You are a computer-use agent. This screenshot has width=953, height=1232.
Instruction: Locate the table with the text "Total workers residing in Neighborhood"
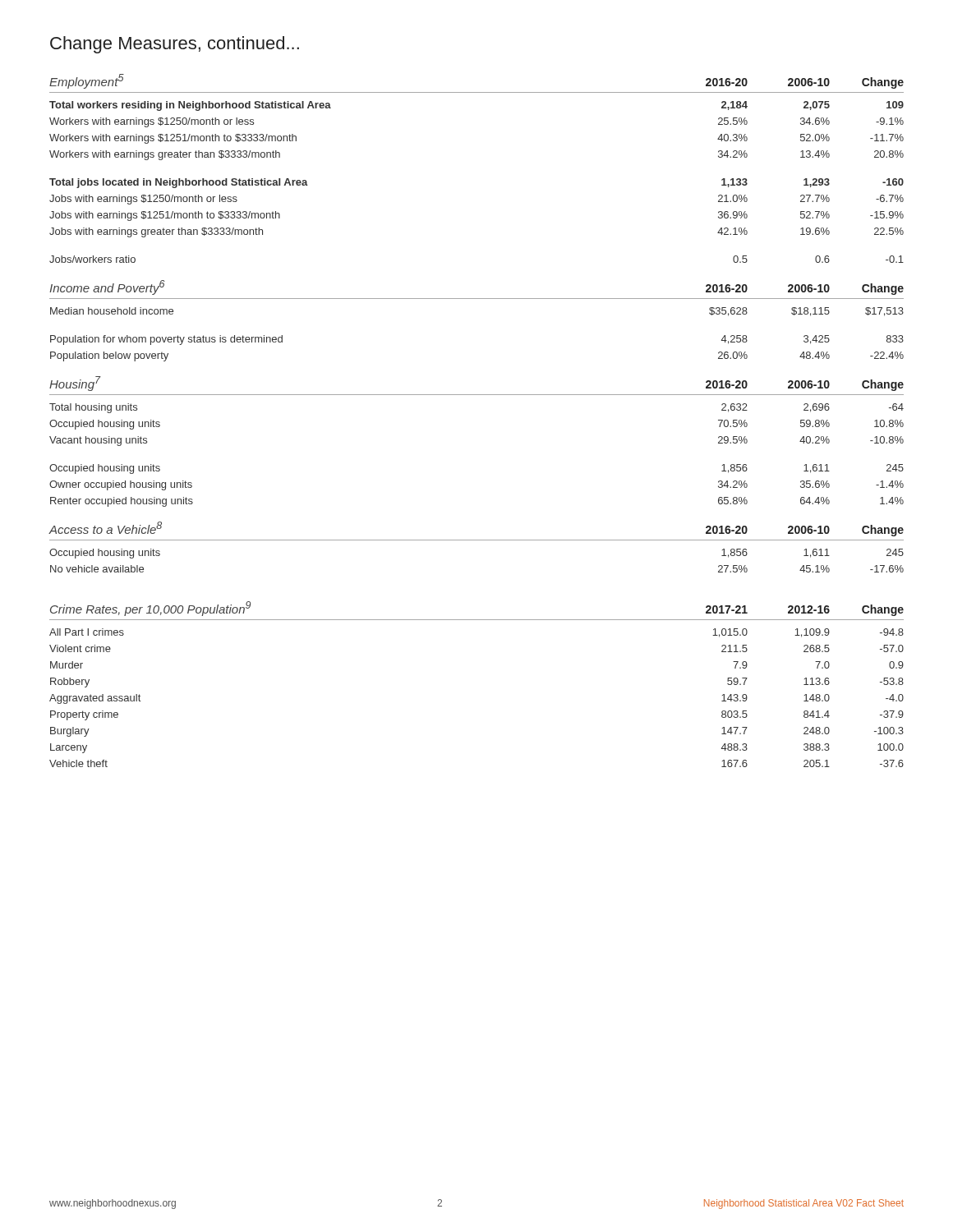(476, 182)
